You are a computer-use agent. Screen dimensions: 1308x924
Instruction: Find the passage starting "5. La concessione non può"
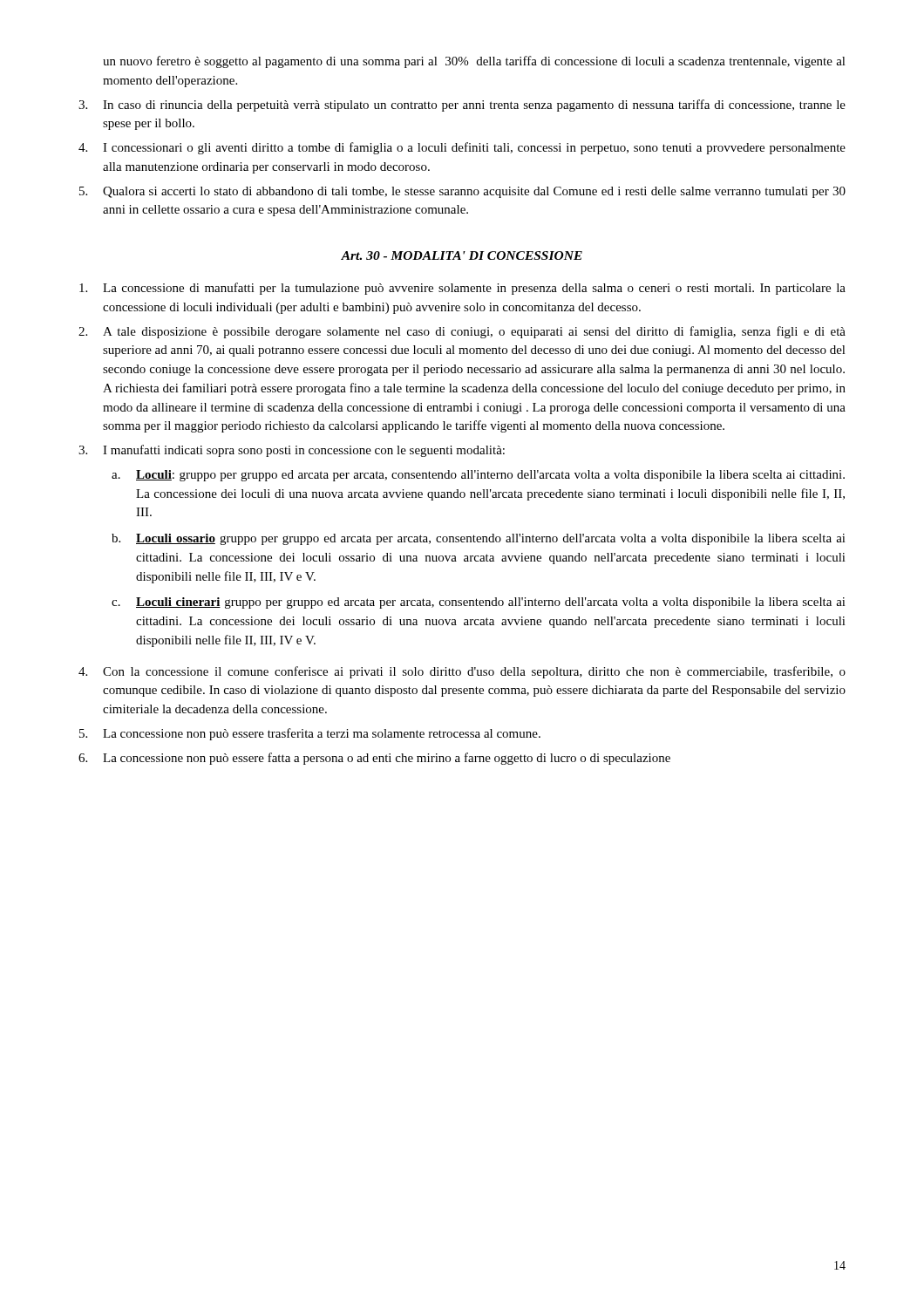pos(462,734)
